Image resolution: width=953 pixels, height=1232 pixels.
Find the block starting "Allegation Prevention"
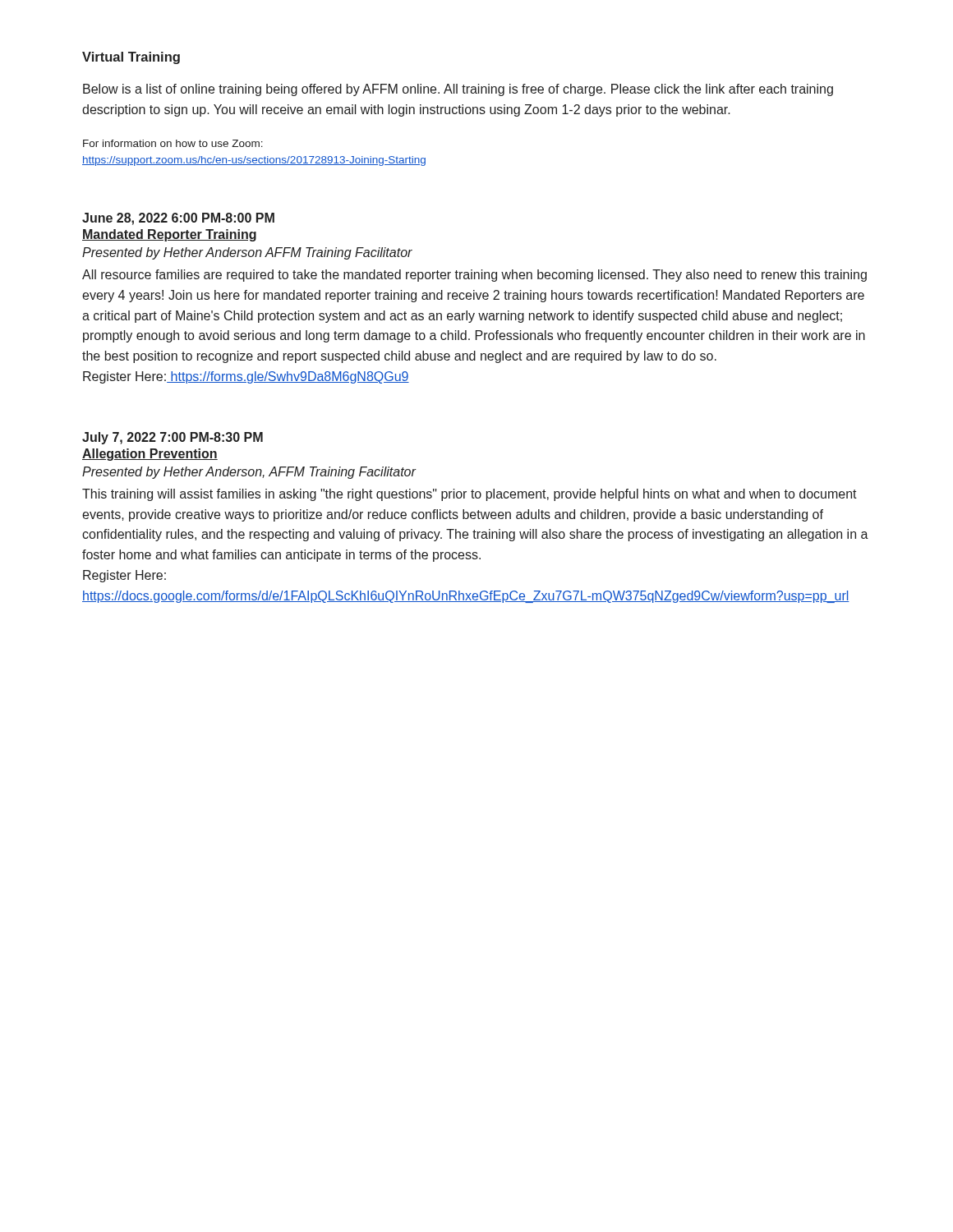pos(150,454)
